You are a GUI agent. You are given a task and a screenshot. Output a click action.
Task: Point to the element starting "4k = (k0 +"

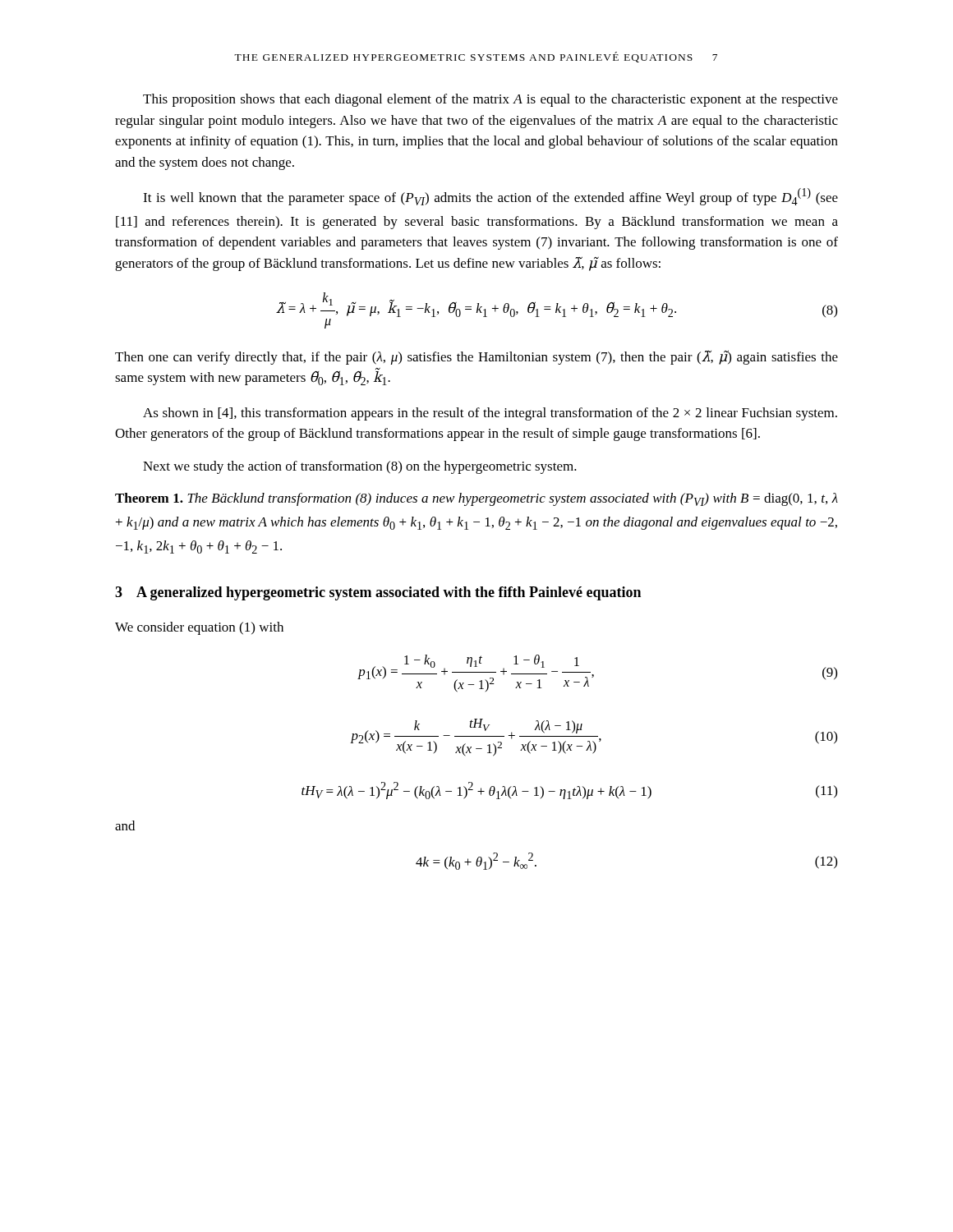point(476,861)
